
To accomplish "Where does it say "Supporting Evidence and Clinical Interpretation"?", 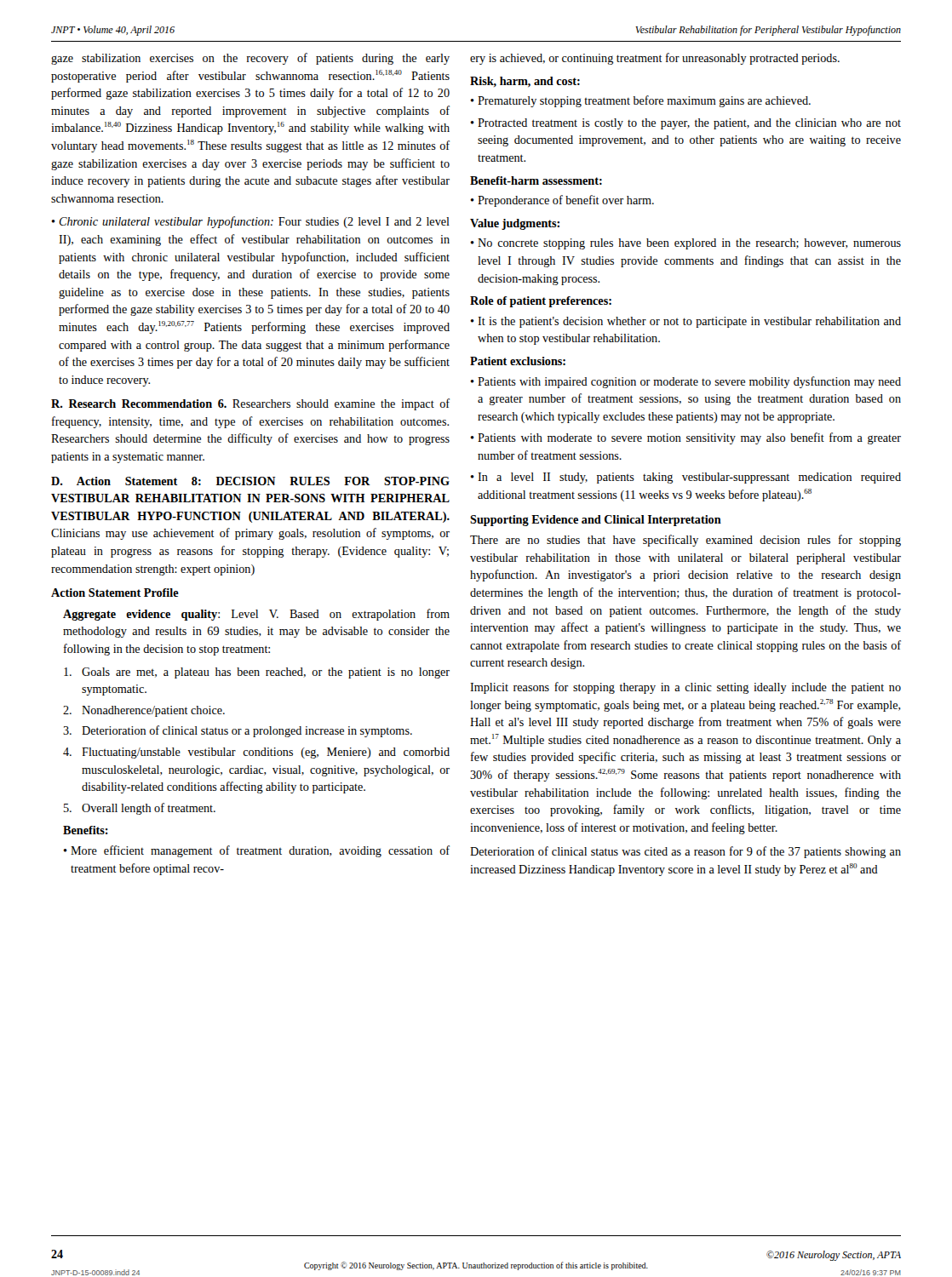I will pyautogui.click(x=685, y=519).
